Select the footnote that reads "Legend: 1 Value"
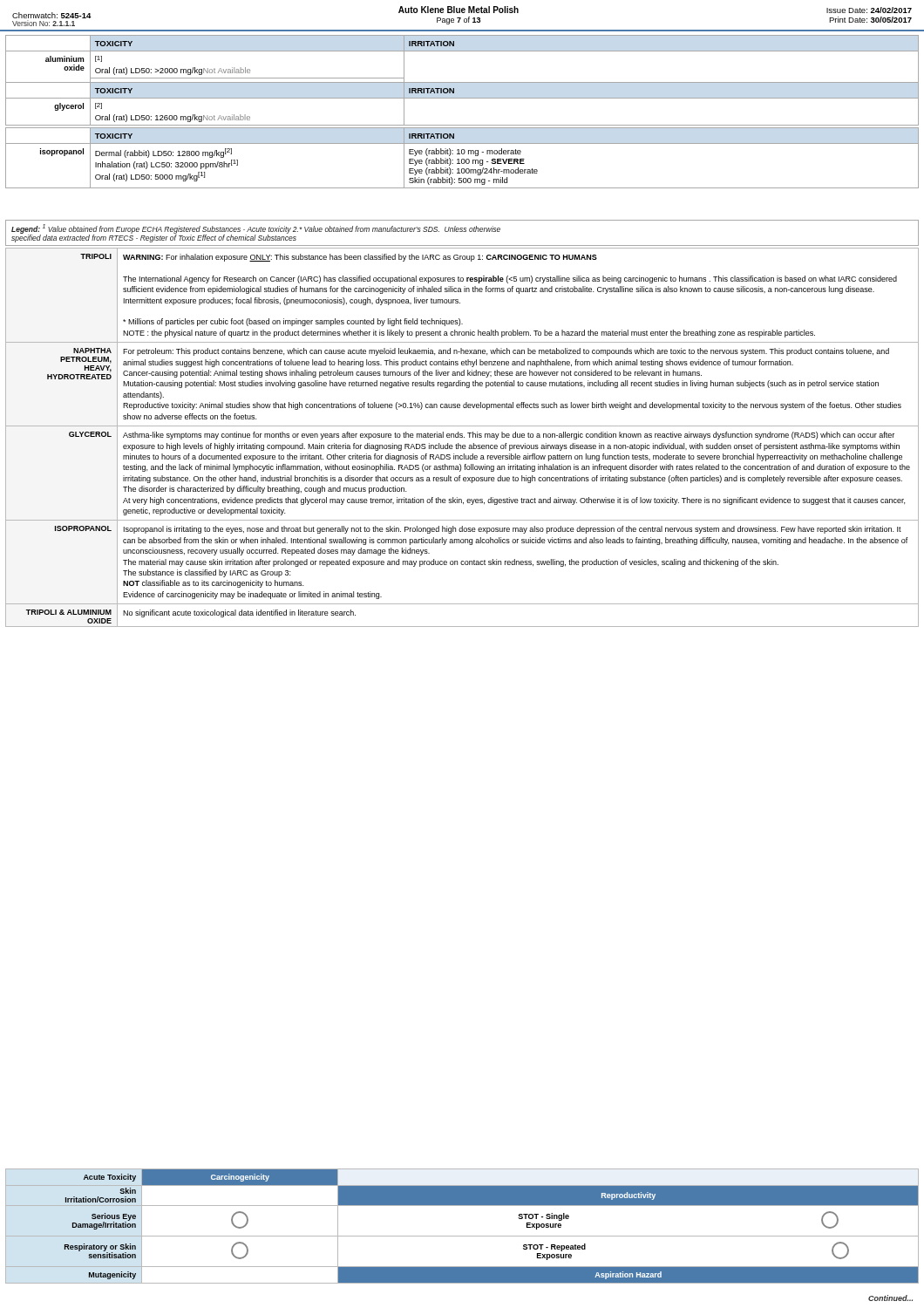Image resolution: width=924 pixels, height=1308 pixels. click(256, 233)
